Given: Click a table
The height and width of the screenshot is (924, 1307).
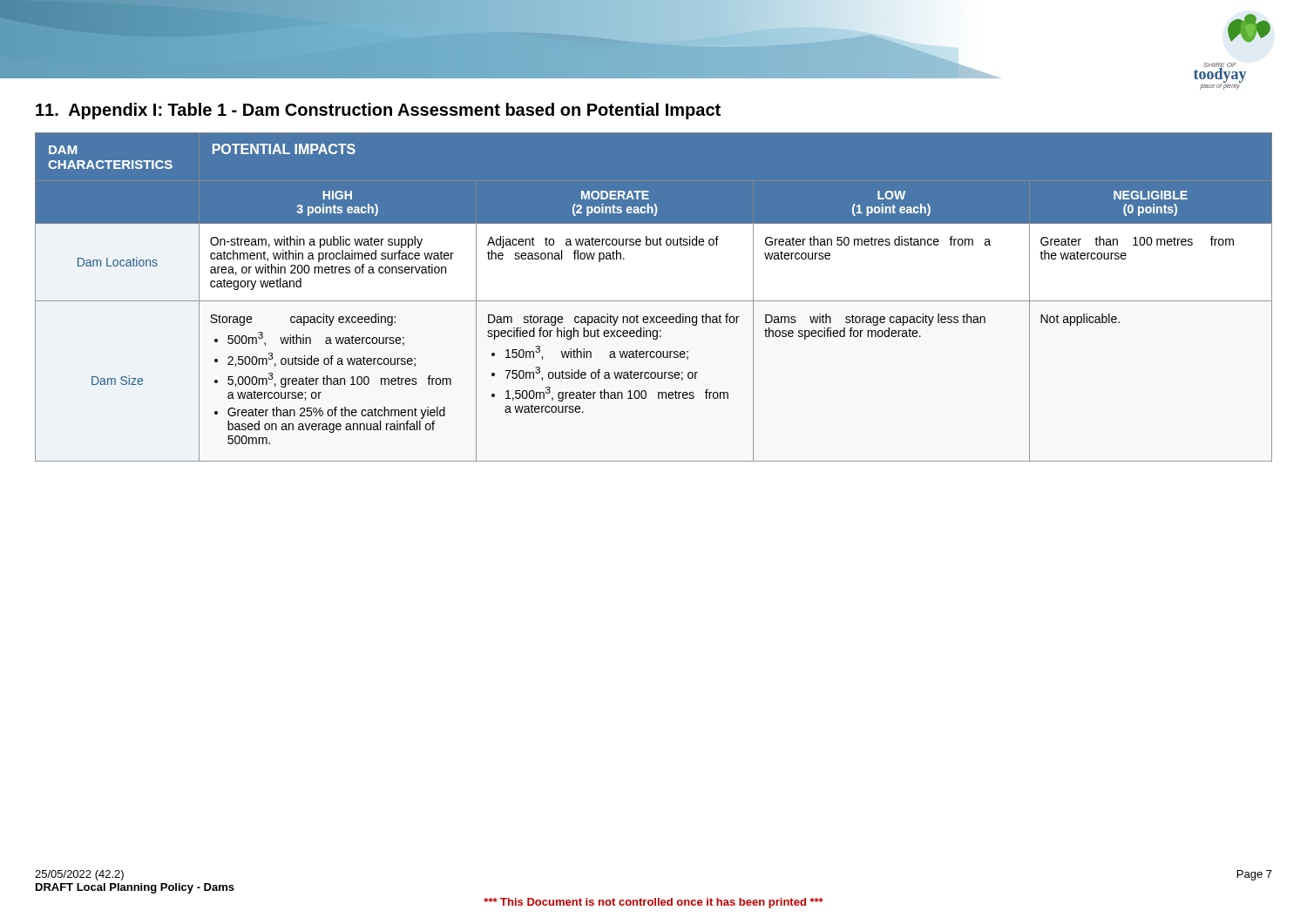Looking at the screenshot, I should click(654, 297).
